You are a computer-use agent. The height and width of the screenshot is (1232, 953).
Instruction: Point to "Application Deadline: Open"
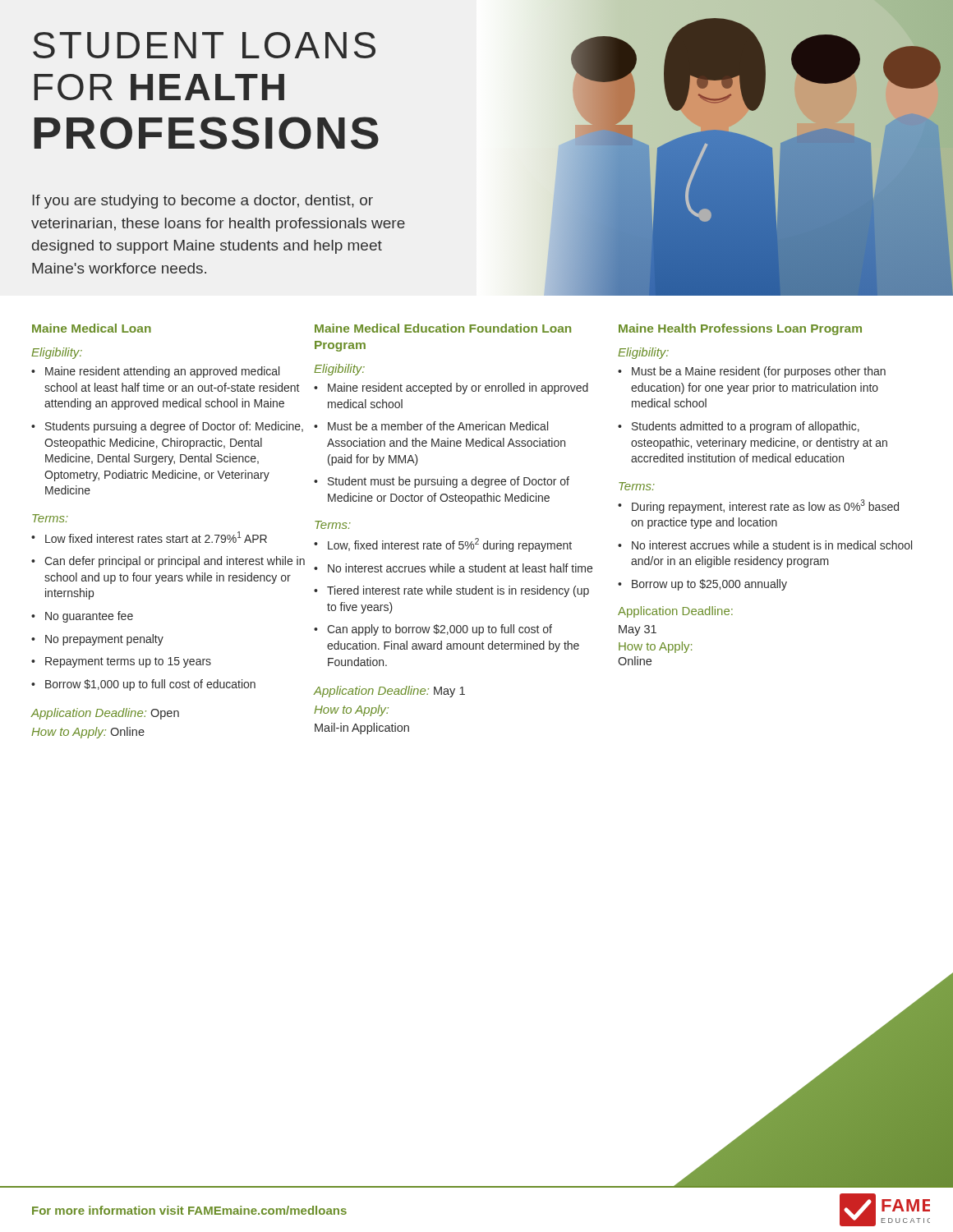(x=105, y=713)
